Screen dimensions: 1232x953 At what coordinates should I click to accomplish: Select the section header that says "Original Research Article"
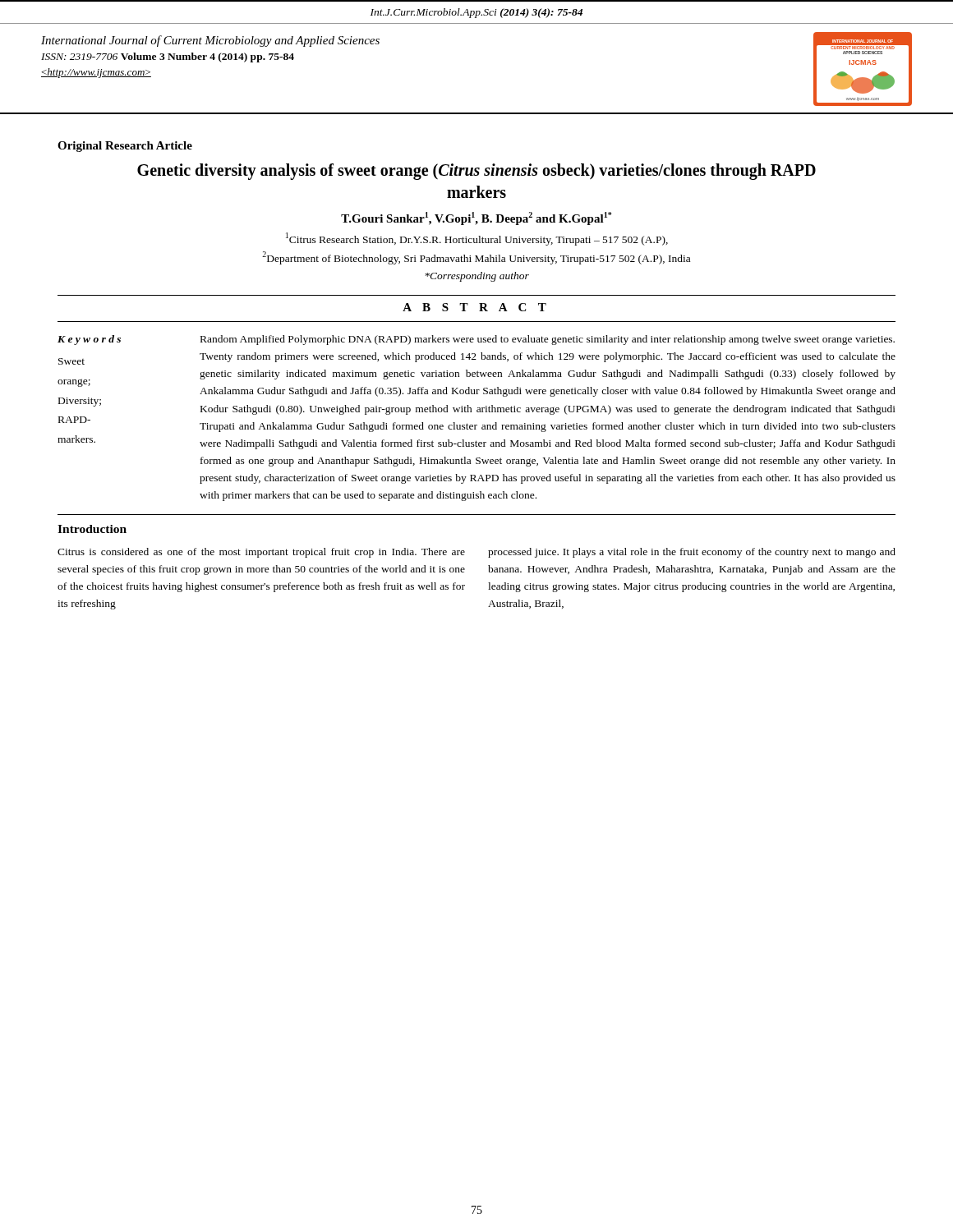point(125,145)
